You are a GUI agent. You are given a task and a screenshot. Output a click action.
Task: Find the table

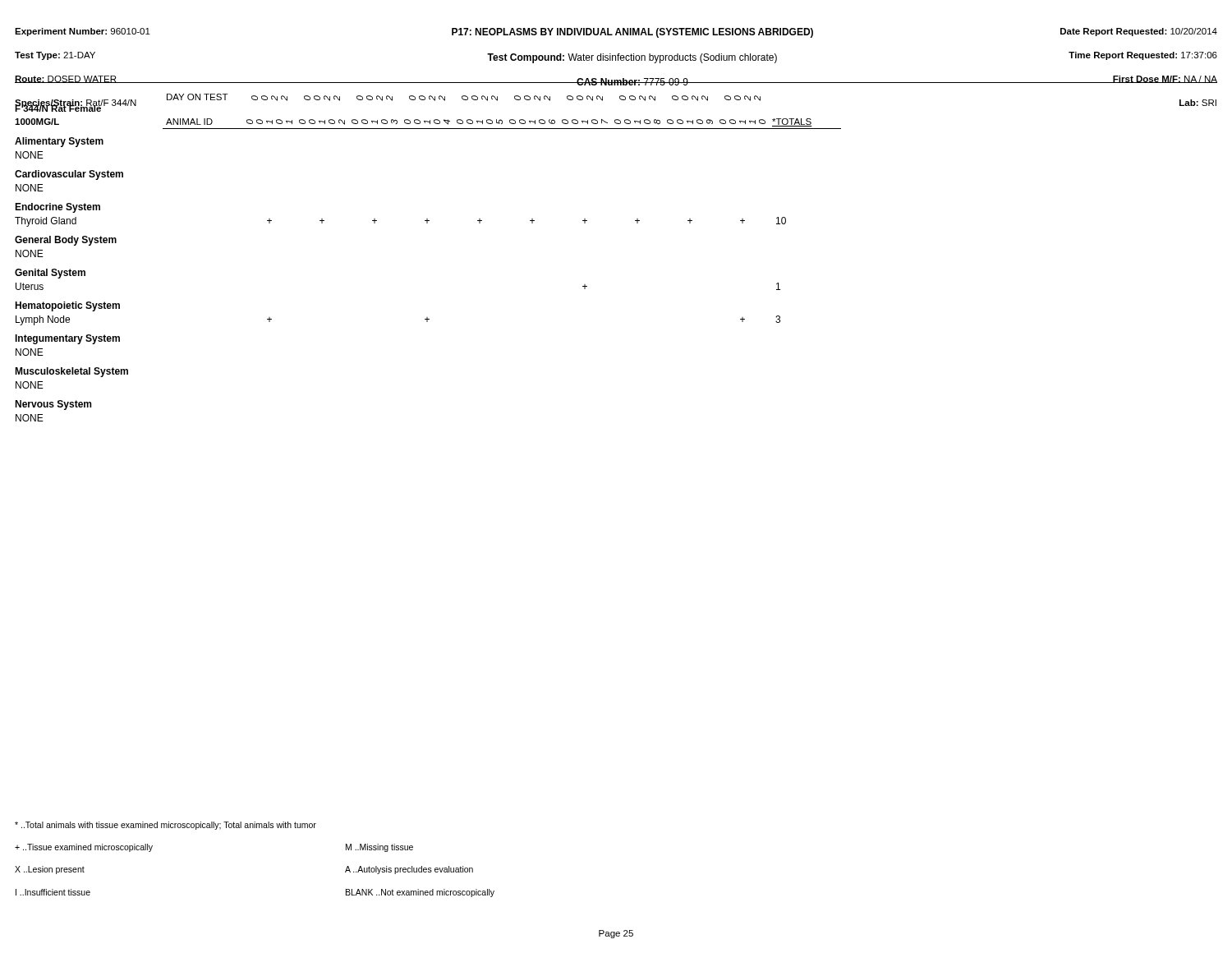428,258
